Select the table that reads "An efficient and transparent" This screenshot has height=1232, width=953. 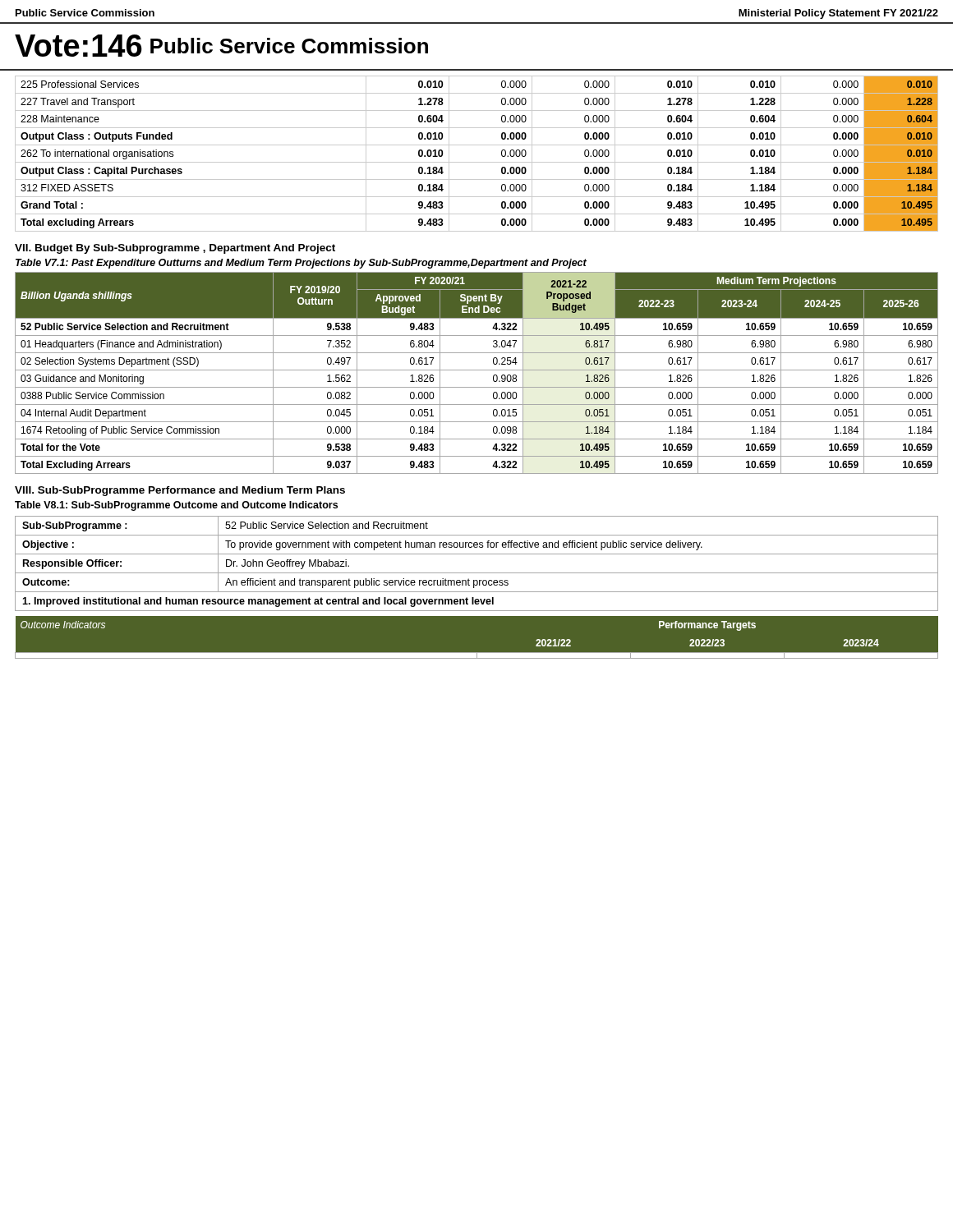click(476, 587)
